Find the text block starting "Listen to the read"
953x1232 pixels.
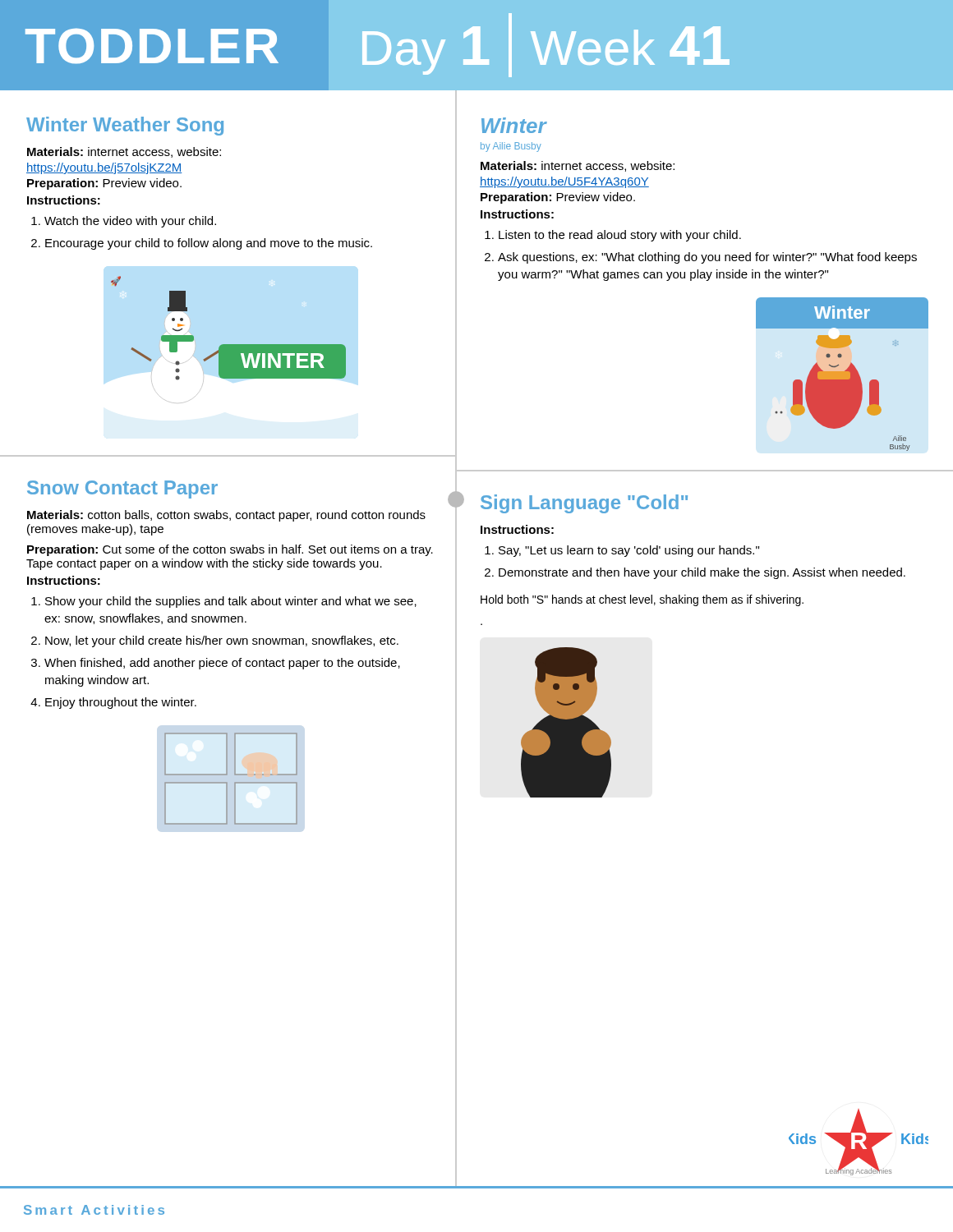(x=707, y=234)
